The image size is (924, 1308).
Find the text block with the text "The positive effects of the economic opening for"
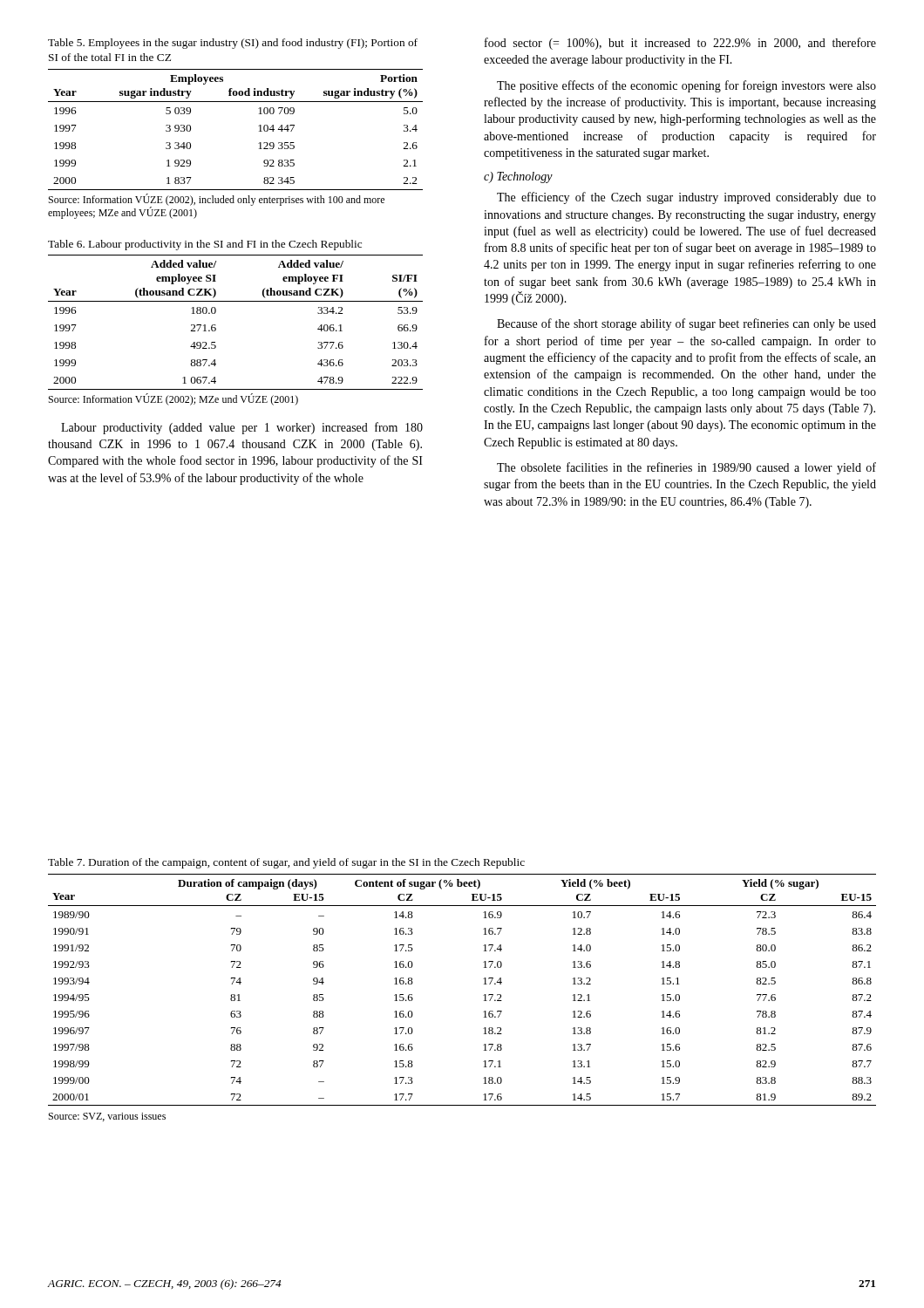coord(680,119)
